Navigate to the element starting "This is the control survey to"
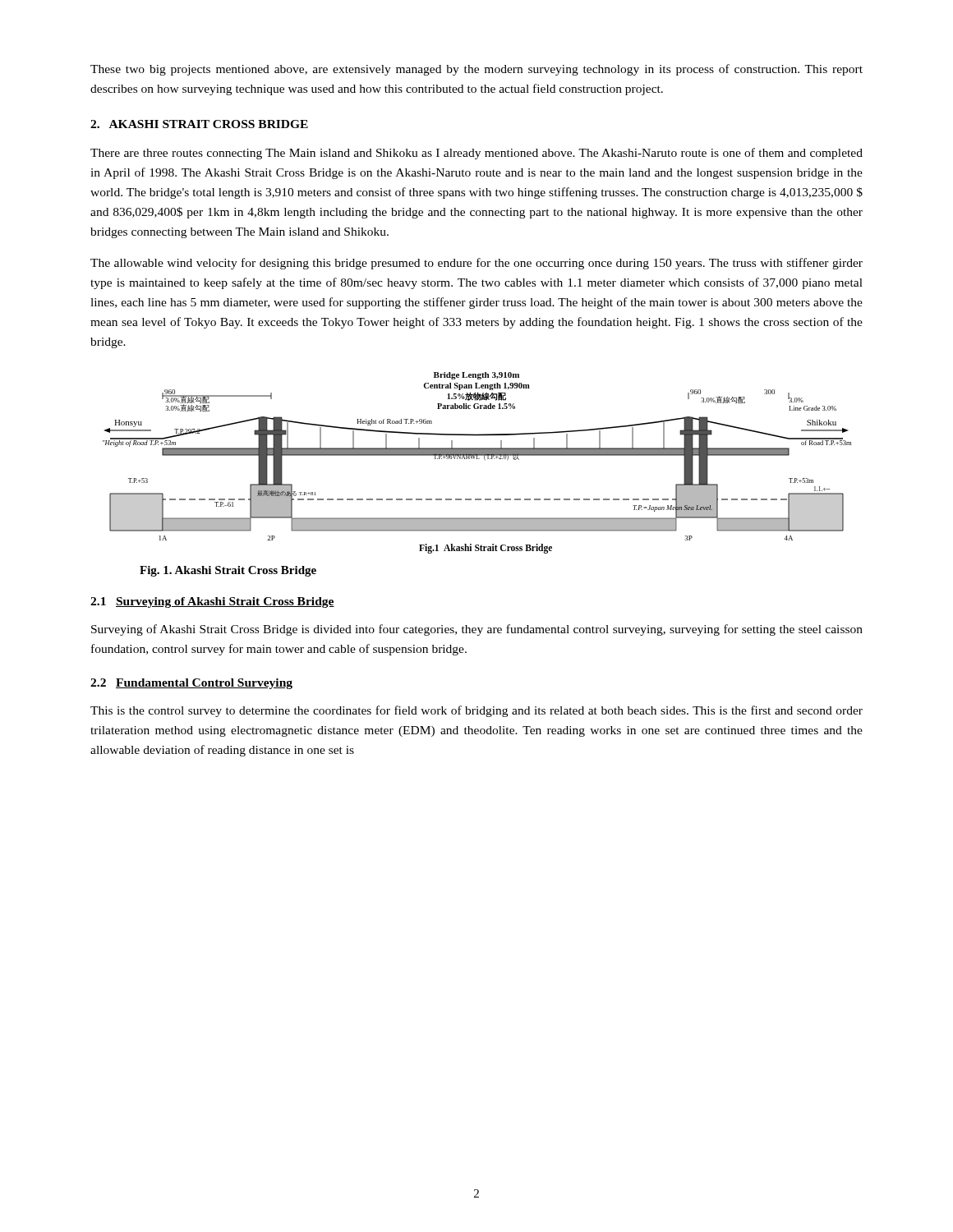Screen dimensions: 1232x953 point(476,730)
